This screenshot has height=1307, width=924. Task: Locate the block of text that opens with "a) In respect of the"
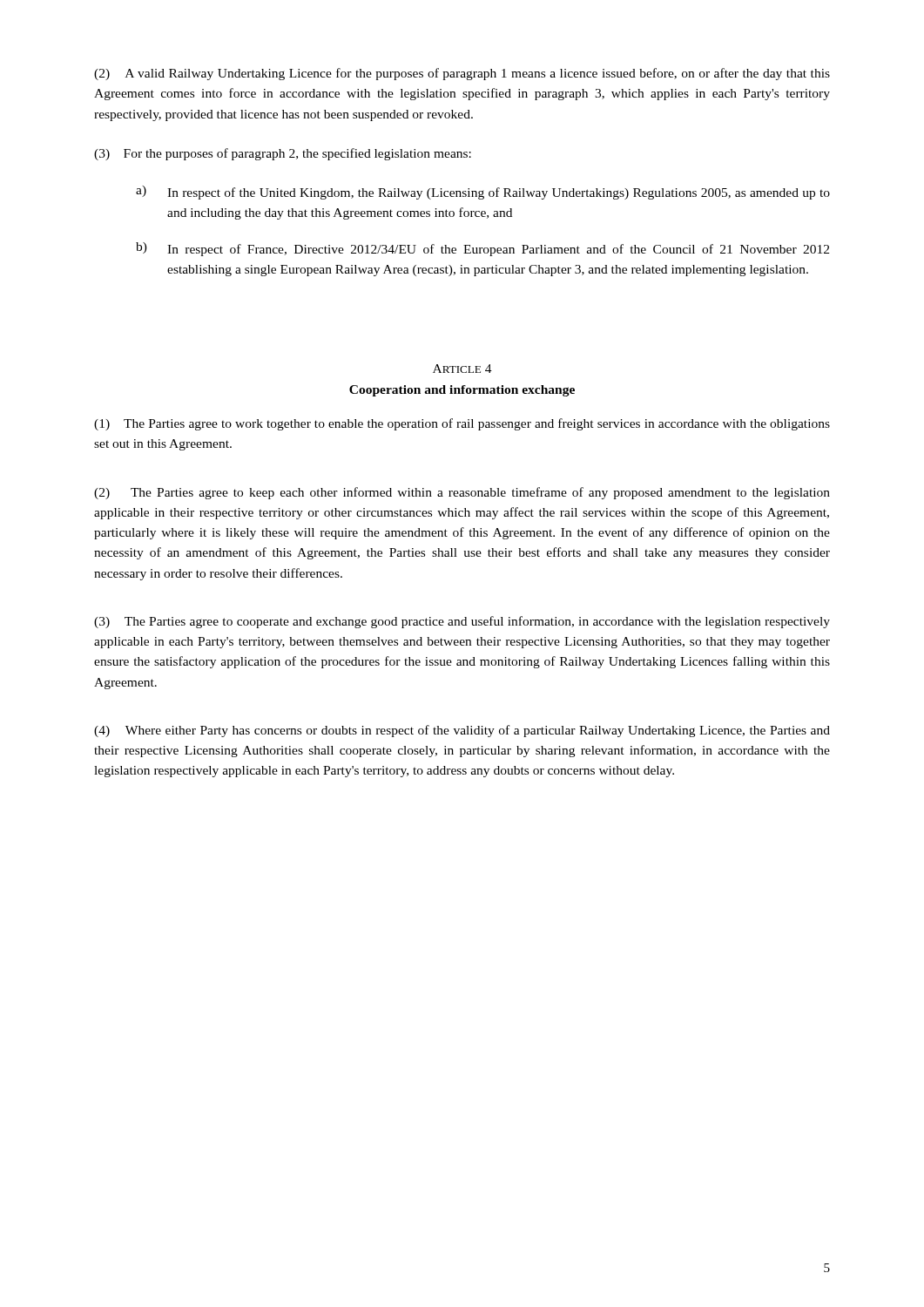[483, 202]
